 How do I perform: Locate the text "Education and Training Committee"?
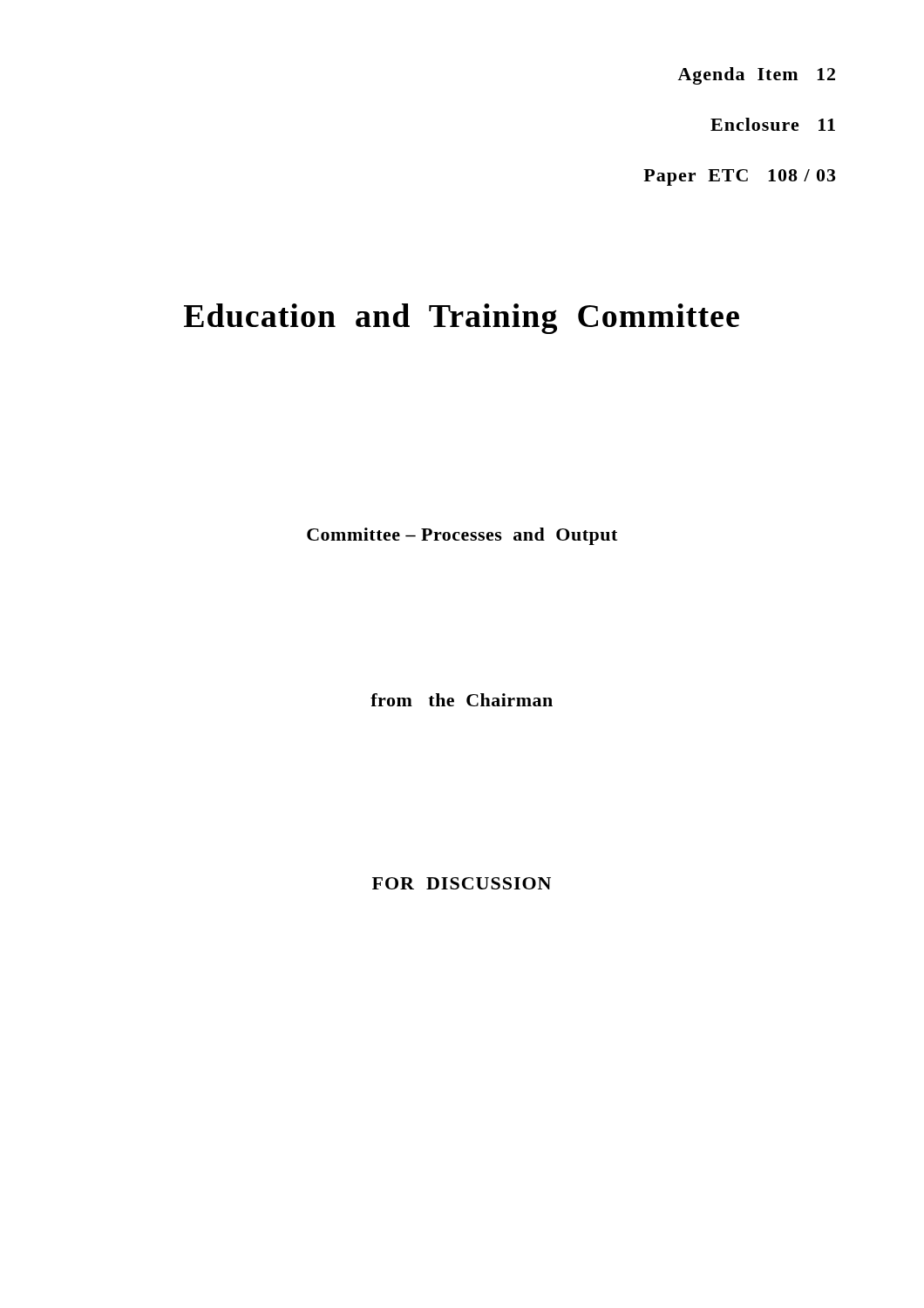(x=462, y=316)
